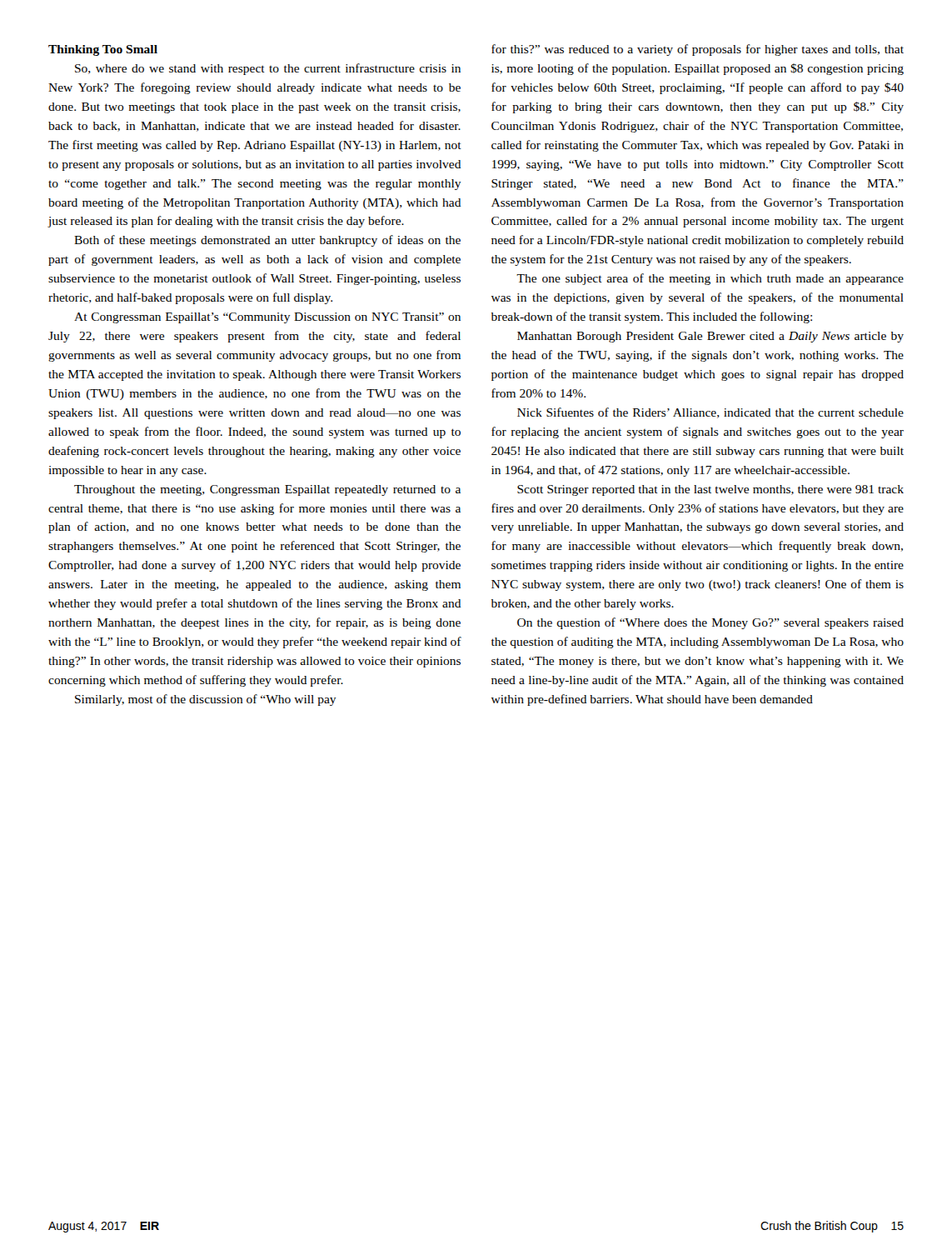
Task: Point to the region starting "Both of these meetings demonstrated an"
Action: tap(255, 269)
